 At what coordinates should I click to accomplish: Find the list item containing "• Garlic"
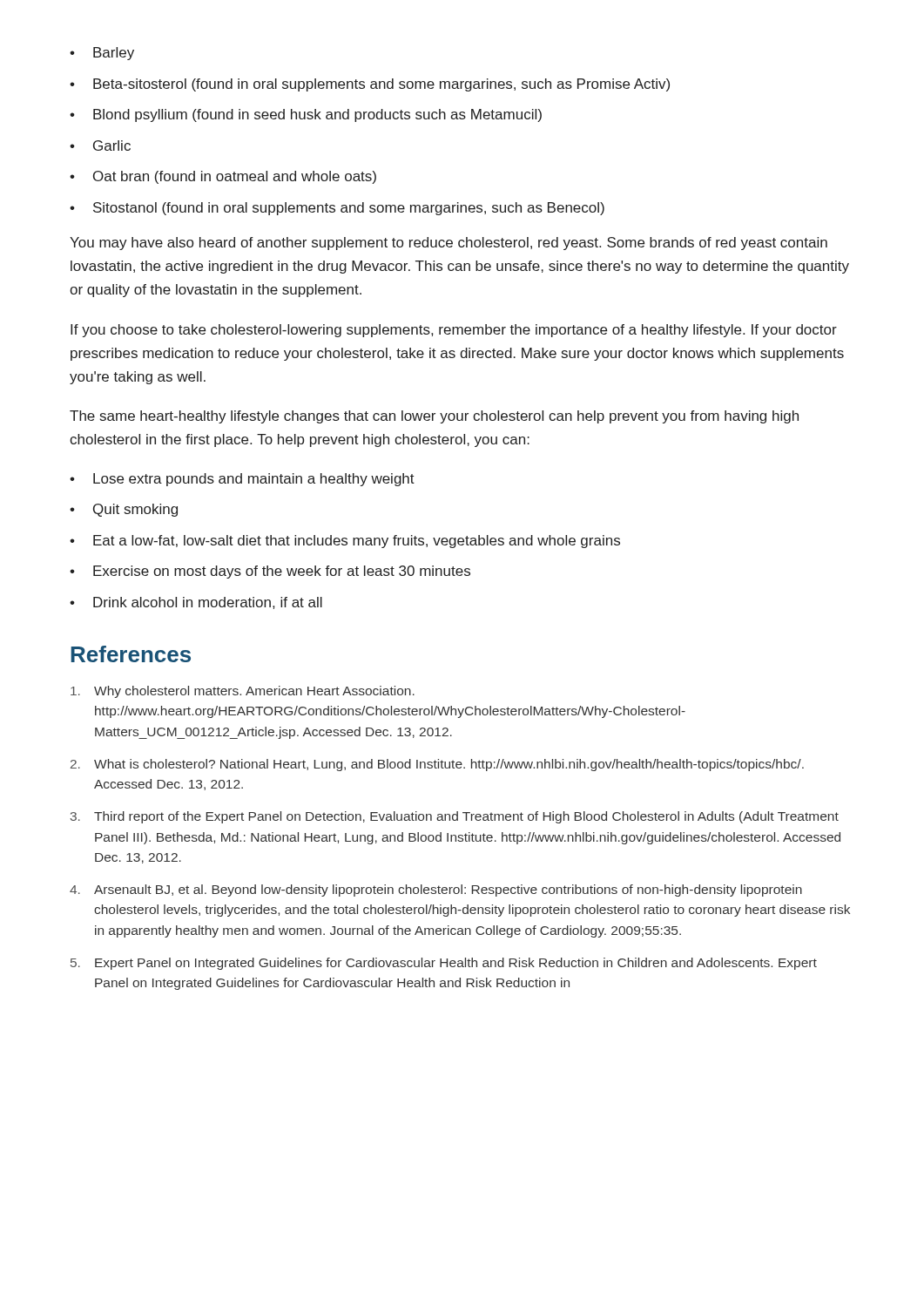pyautogui.click(x=100, y=146)
